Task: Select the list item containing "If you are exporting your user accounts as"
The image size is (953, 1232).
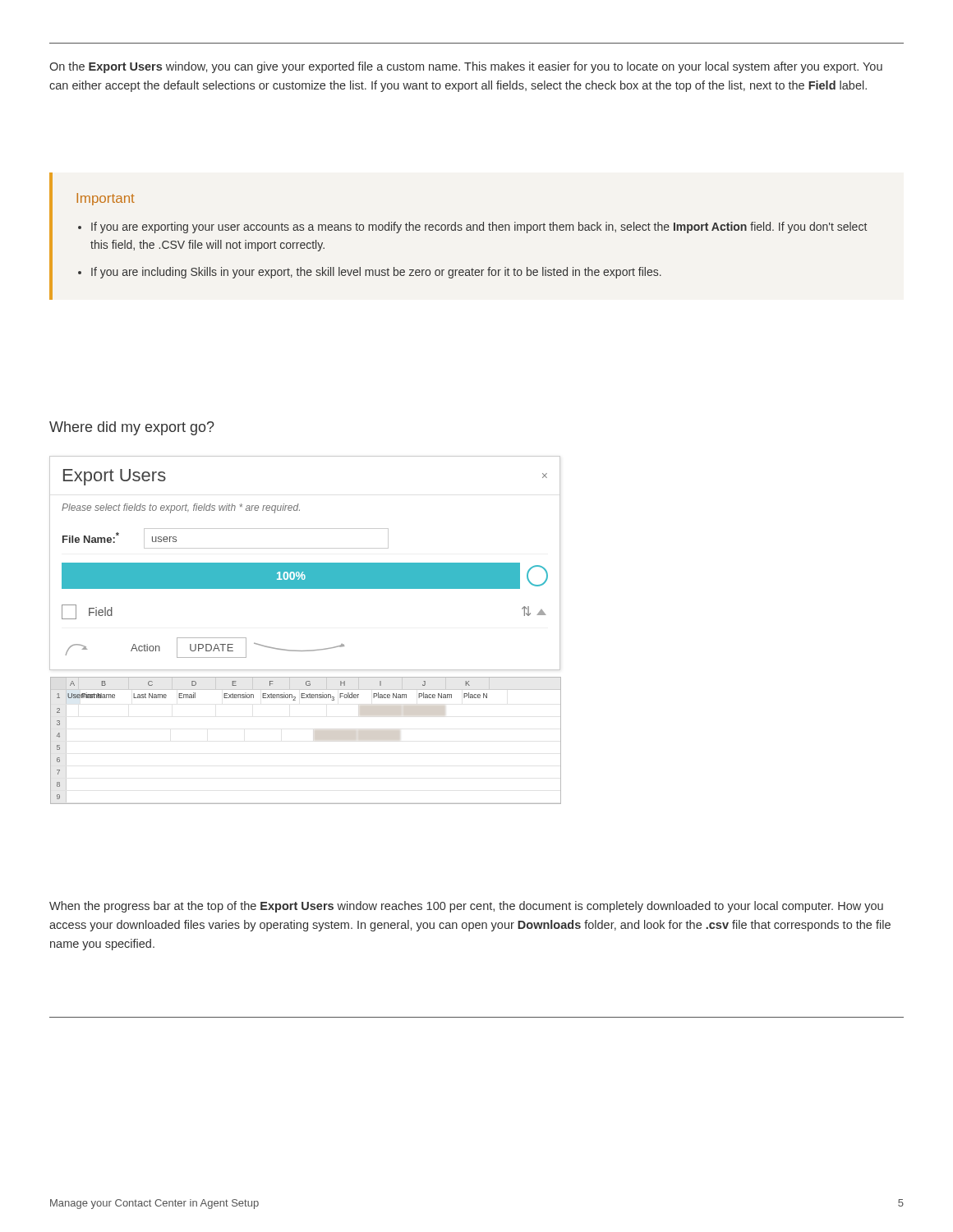Action: coord(479,236)
